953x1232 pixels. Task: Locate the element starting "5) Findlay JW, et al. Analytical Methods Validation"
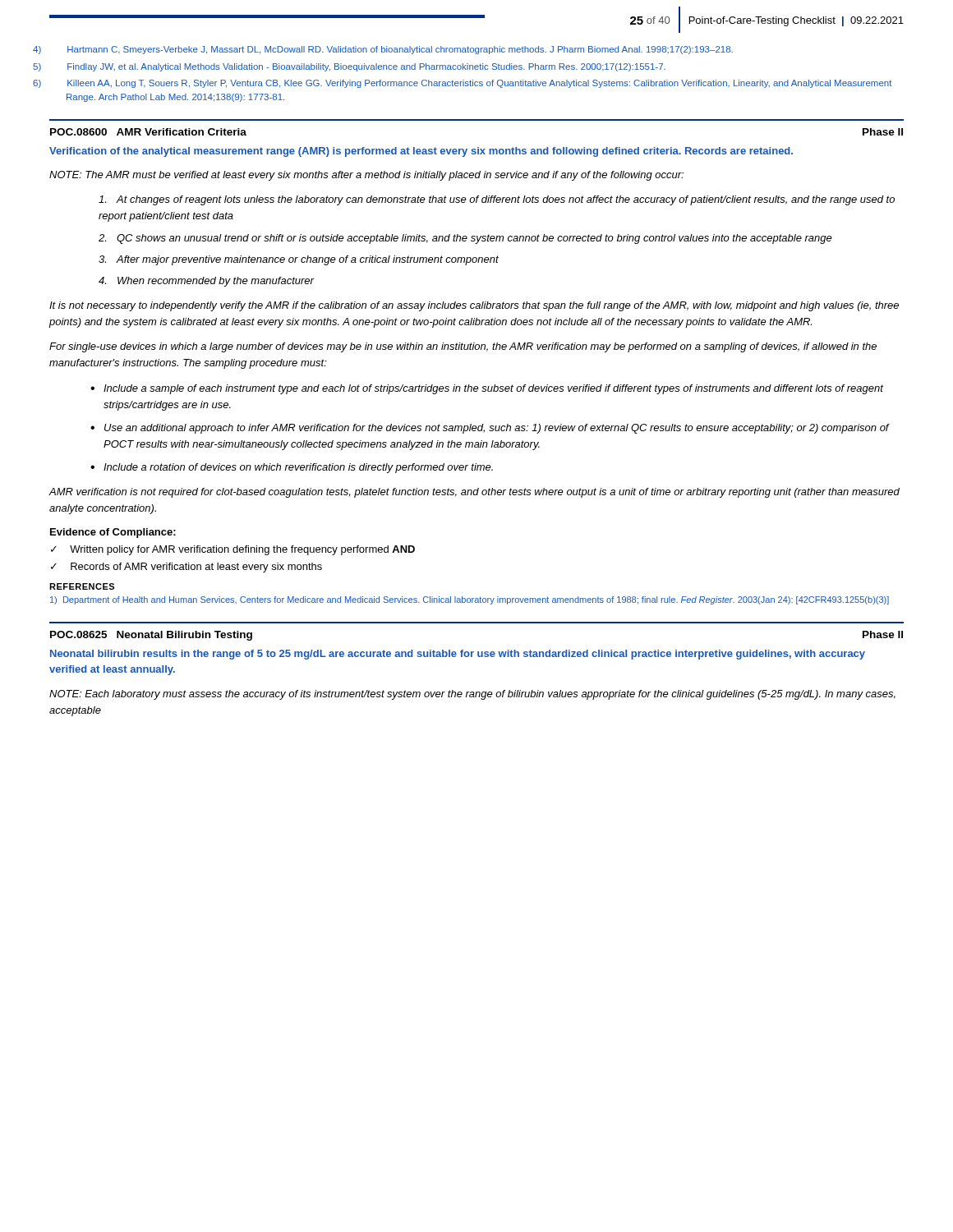358,67
